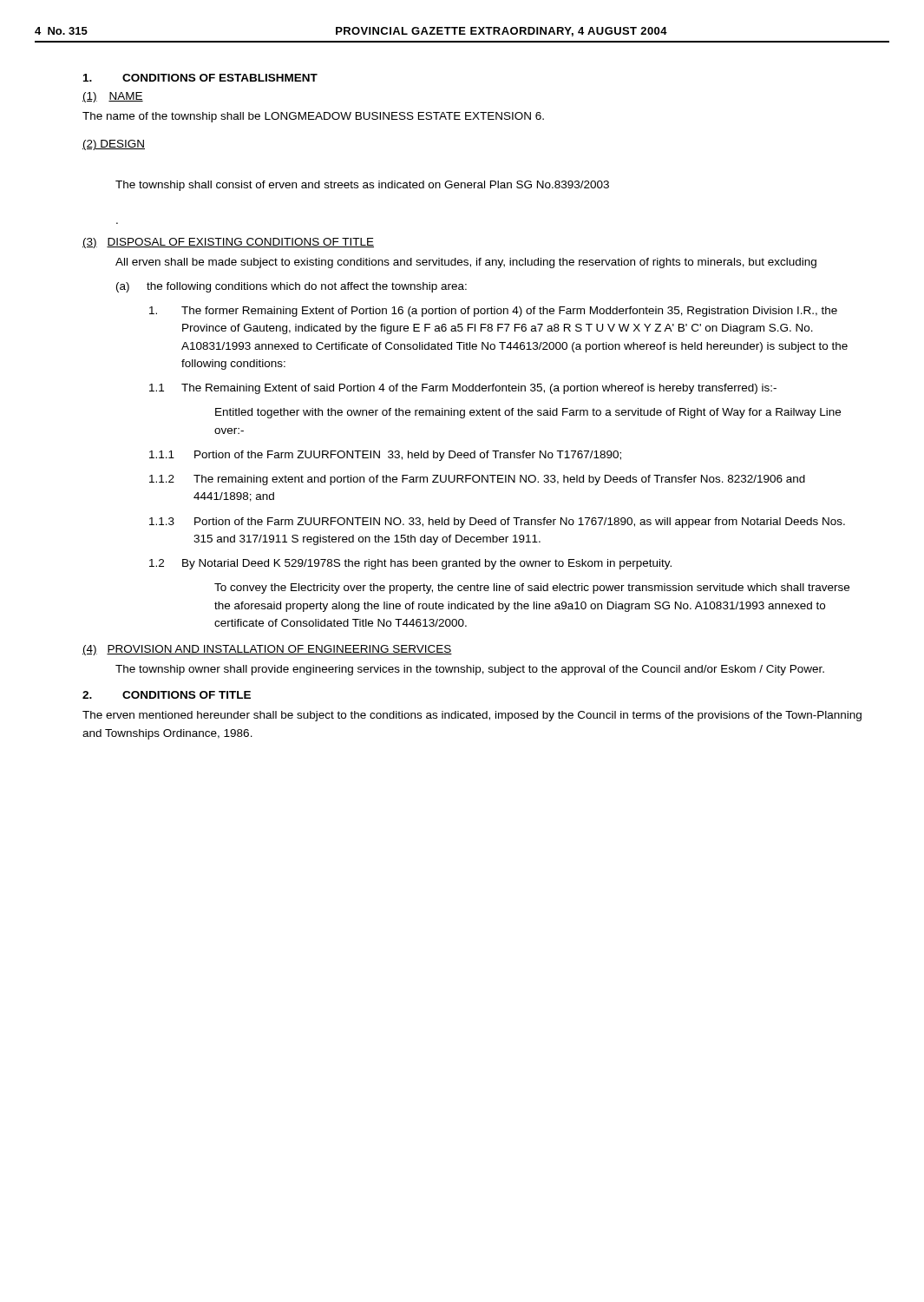Find the list item that says "1.1 Portion of the"
Image resolution: width=924 pixels, height=1302 pixels.
pos(506,455)
